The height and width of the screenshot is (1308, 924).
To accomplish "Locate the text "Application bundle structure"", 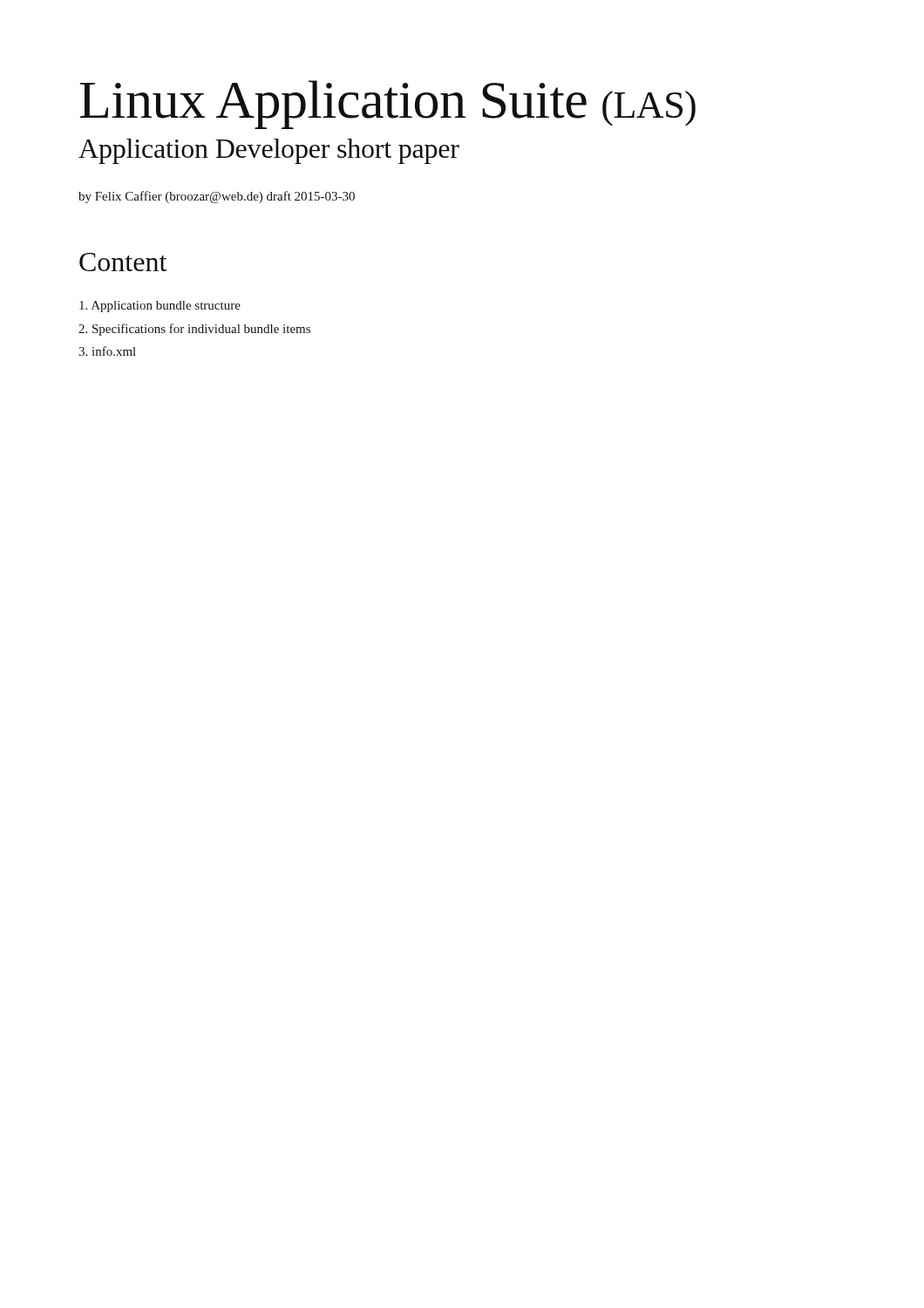I will point(160,307).
